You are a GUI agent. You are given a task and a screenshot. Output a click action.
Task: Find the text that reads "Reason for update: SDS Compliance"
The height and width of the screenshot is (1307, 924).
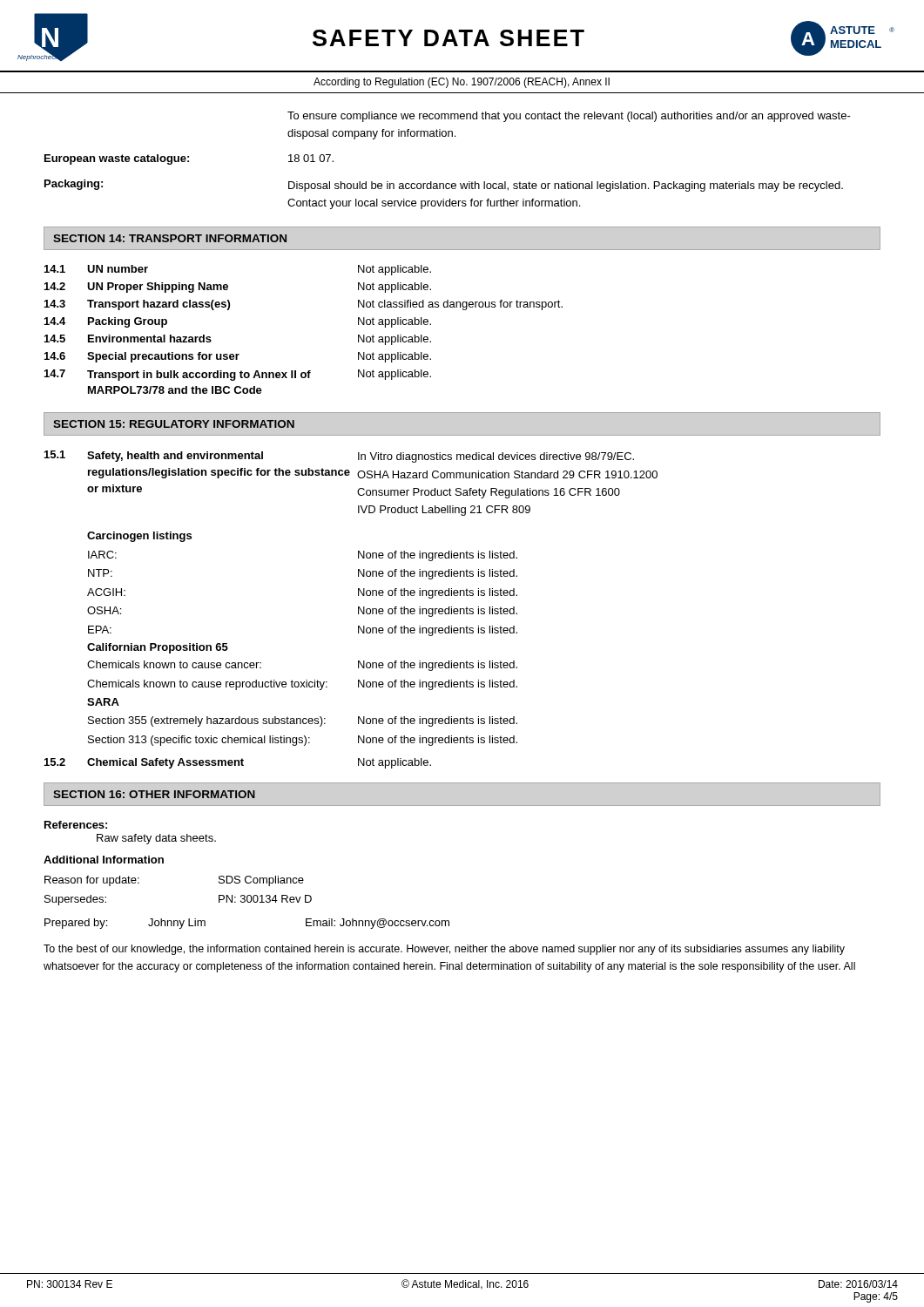[90, 880]
